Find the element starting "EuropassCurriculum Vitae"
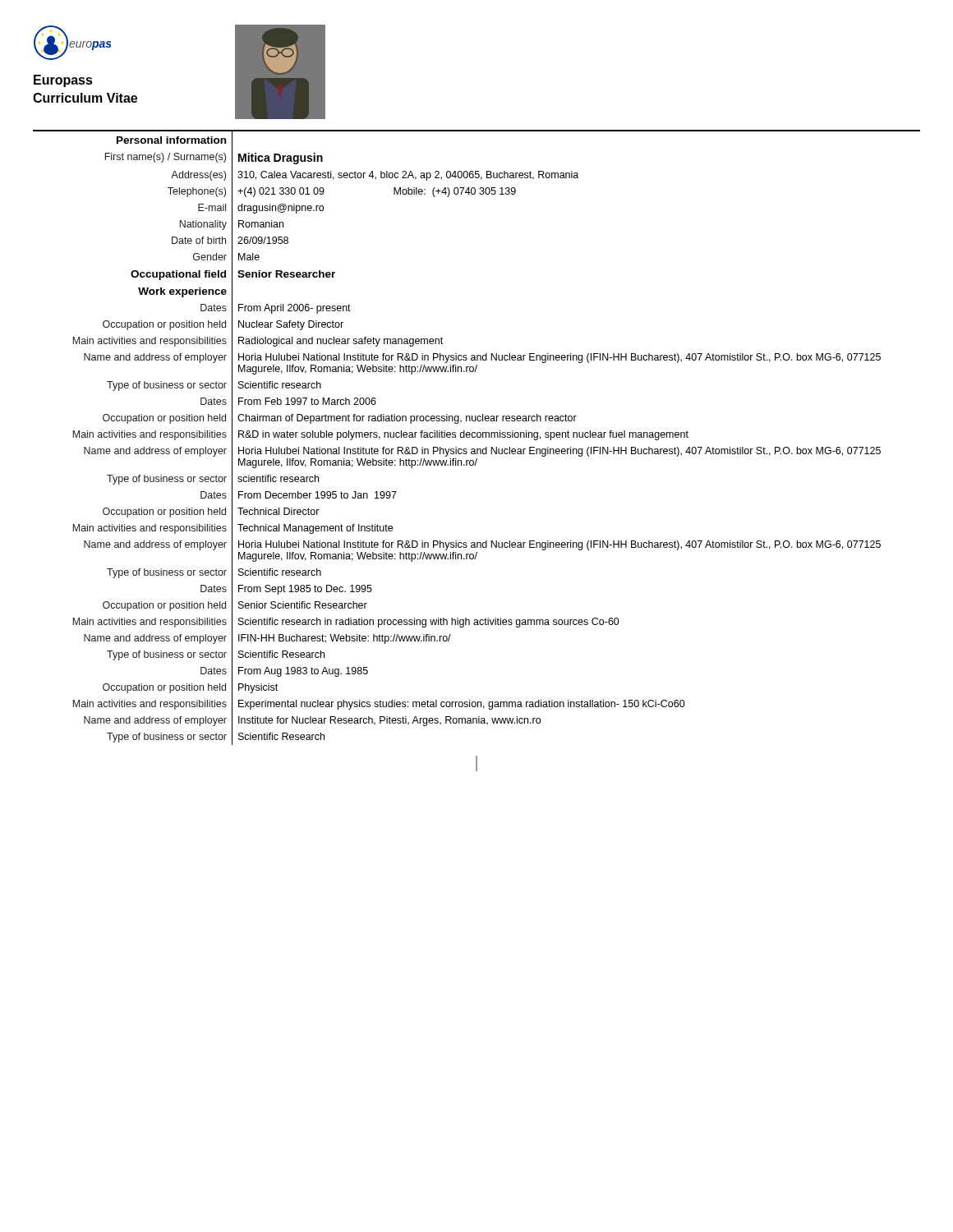The width and height of the screenshot is (953, 1232). coord(85,89)
